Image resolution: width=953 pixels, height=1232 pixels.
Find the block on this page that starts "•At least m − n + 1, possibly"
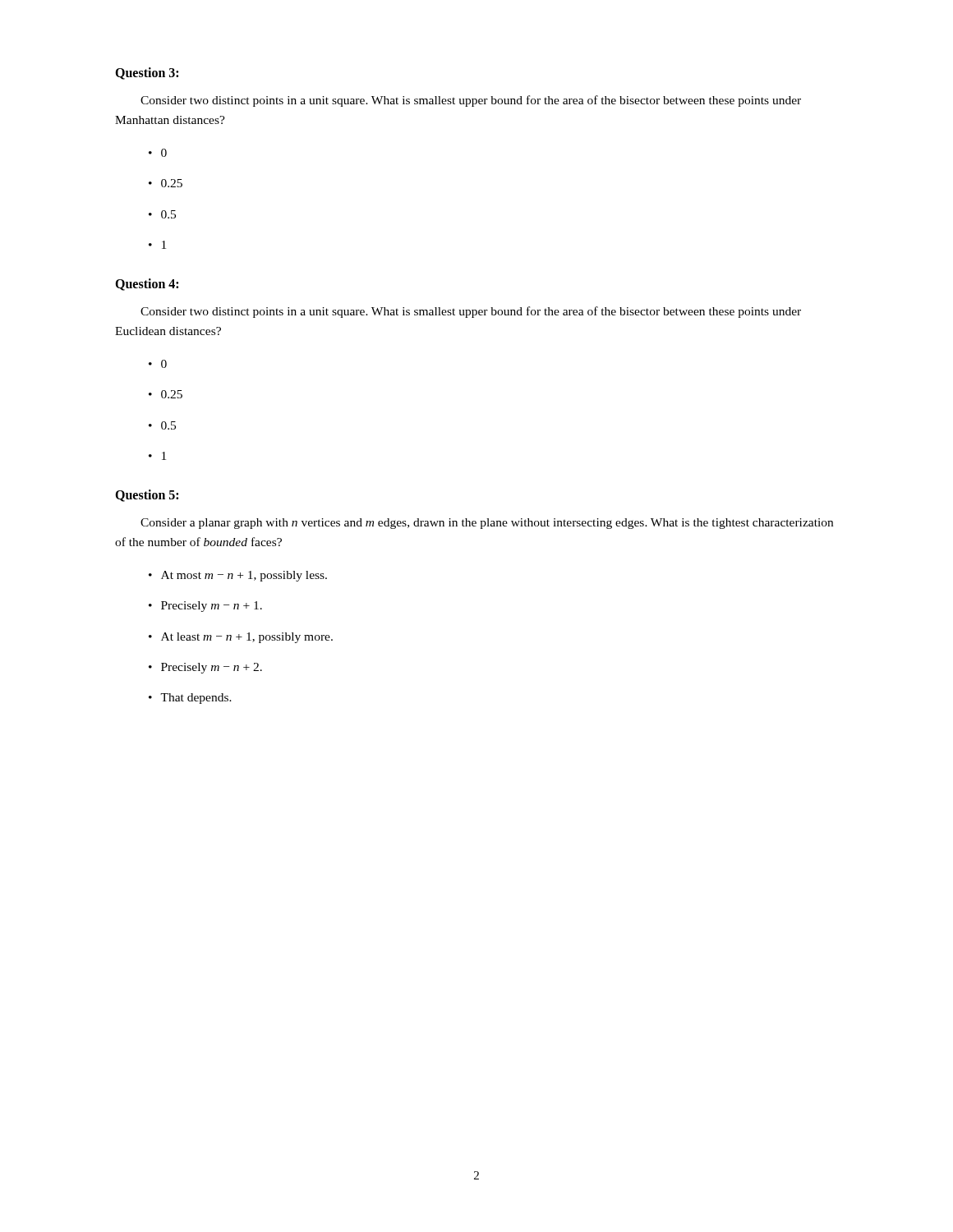[x=241, y=636]
